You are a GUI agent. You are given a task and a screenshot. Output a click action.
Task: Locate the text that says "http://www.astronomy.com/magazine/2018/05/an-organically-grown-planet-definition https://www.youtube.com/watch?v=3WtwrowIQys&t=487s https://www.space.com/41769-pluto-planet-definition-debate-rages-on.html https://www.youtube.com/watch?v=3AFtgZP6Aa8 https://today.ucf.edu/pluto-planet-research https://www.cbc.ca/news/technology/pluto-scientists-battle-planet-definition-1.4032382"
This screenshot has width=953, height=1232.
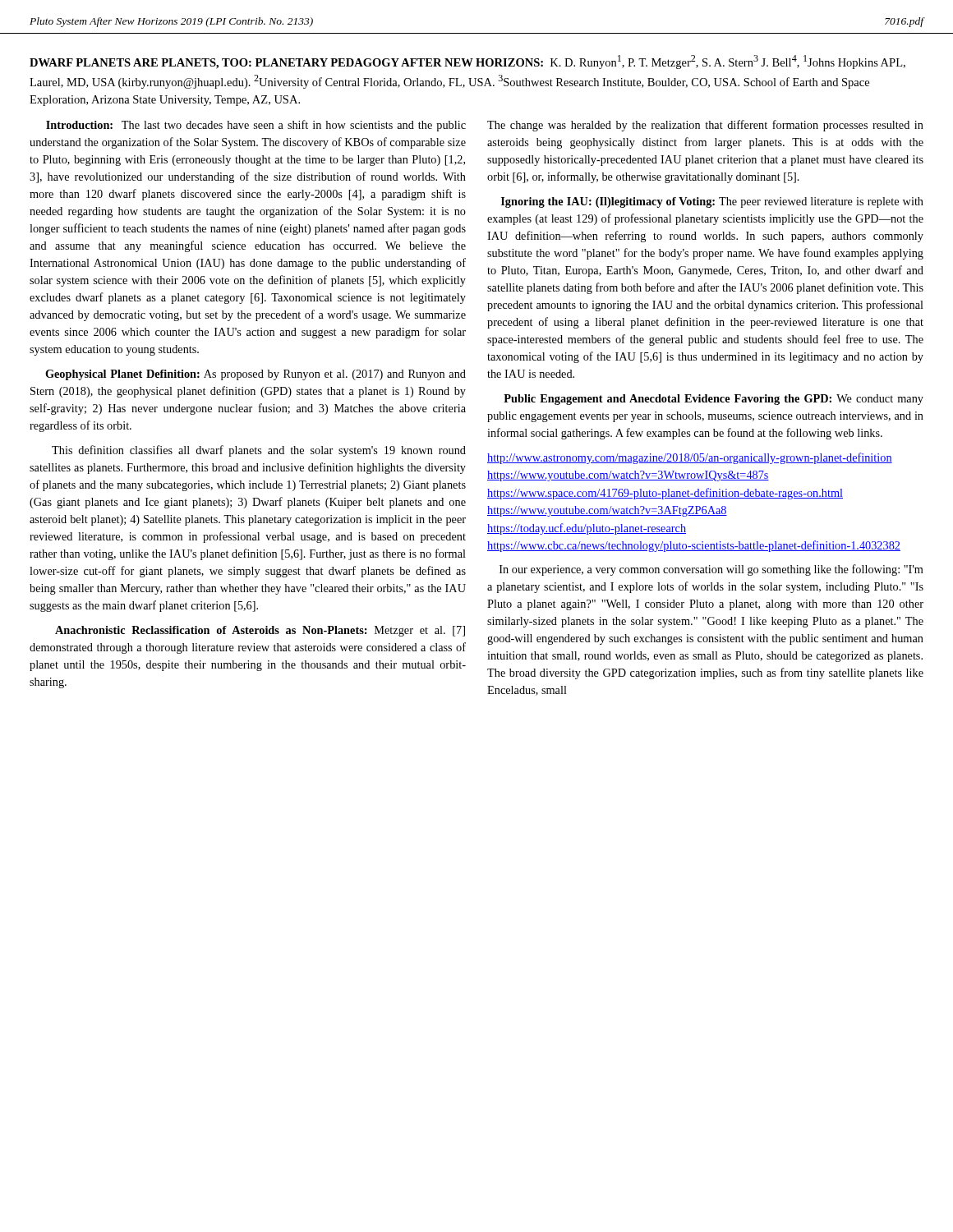pos(705,502)
